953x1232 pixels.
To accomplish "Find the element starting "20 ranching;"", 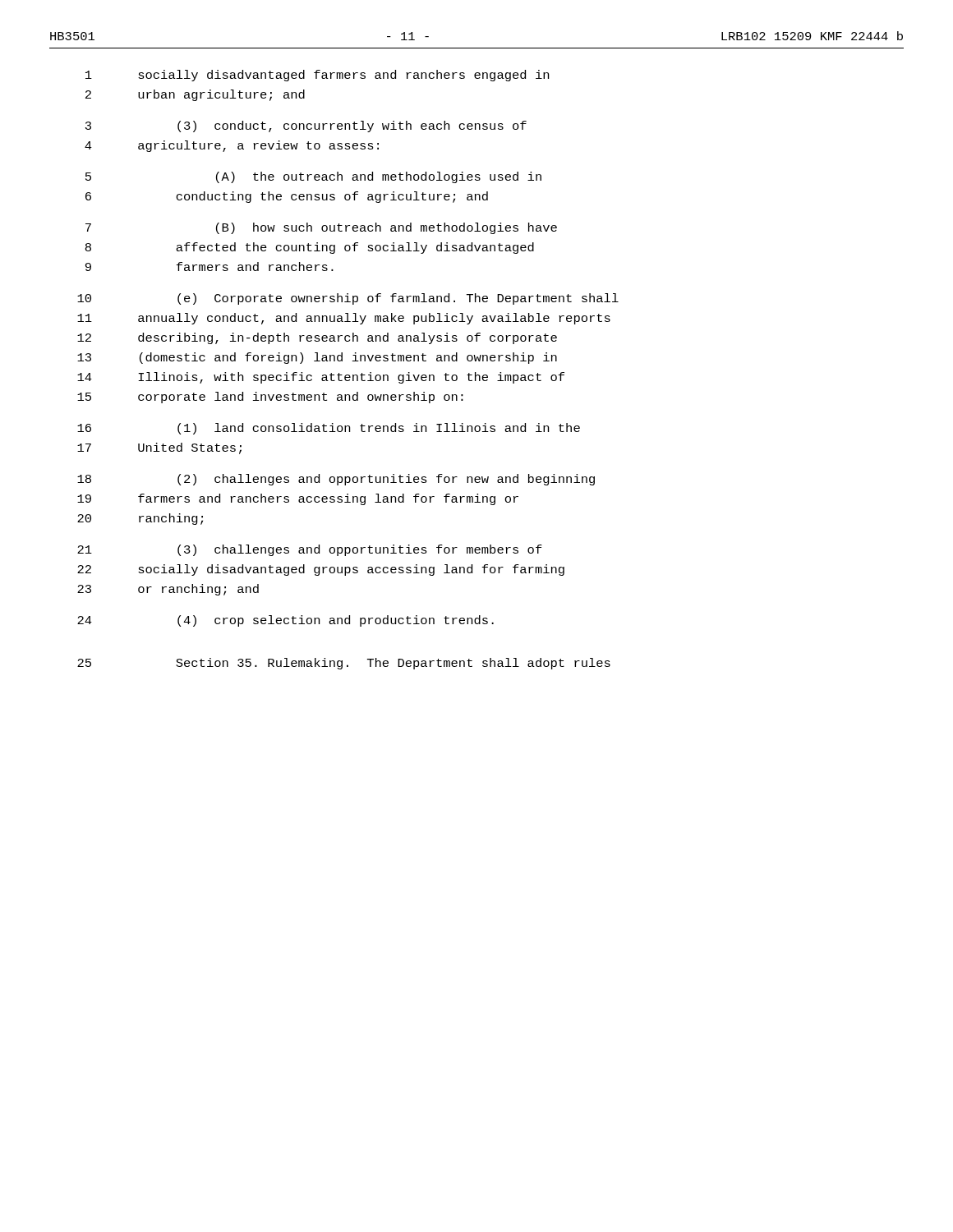I will [140, 519].
